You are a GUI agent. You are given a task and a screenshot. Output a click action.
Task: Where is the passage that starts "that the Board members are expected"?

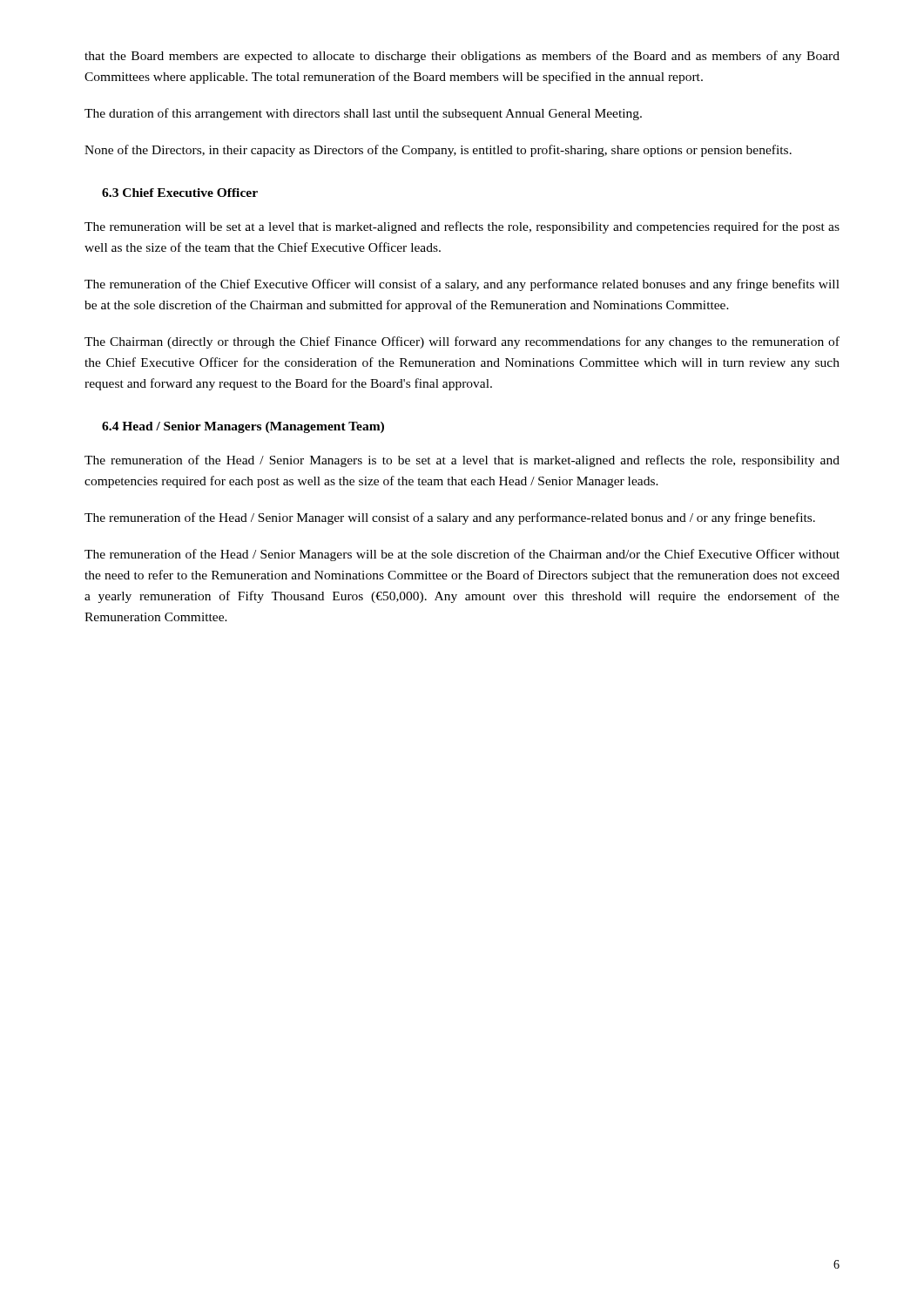coord(462,66)
